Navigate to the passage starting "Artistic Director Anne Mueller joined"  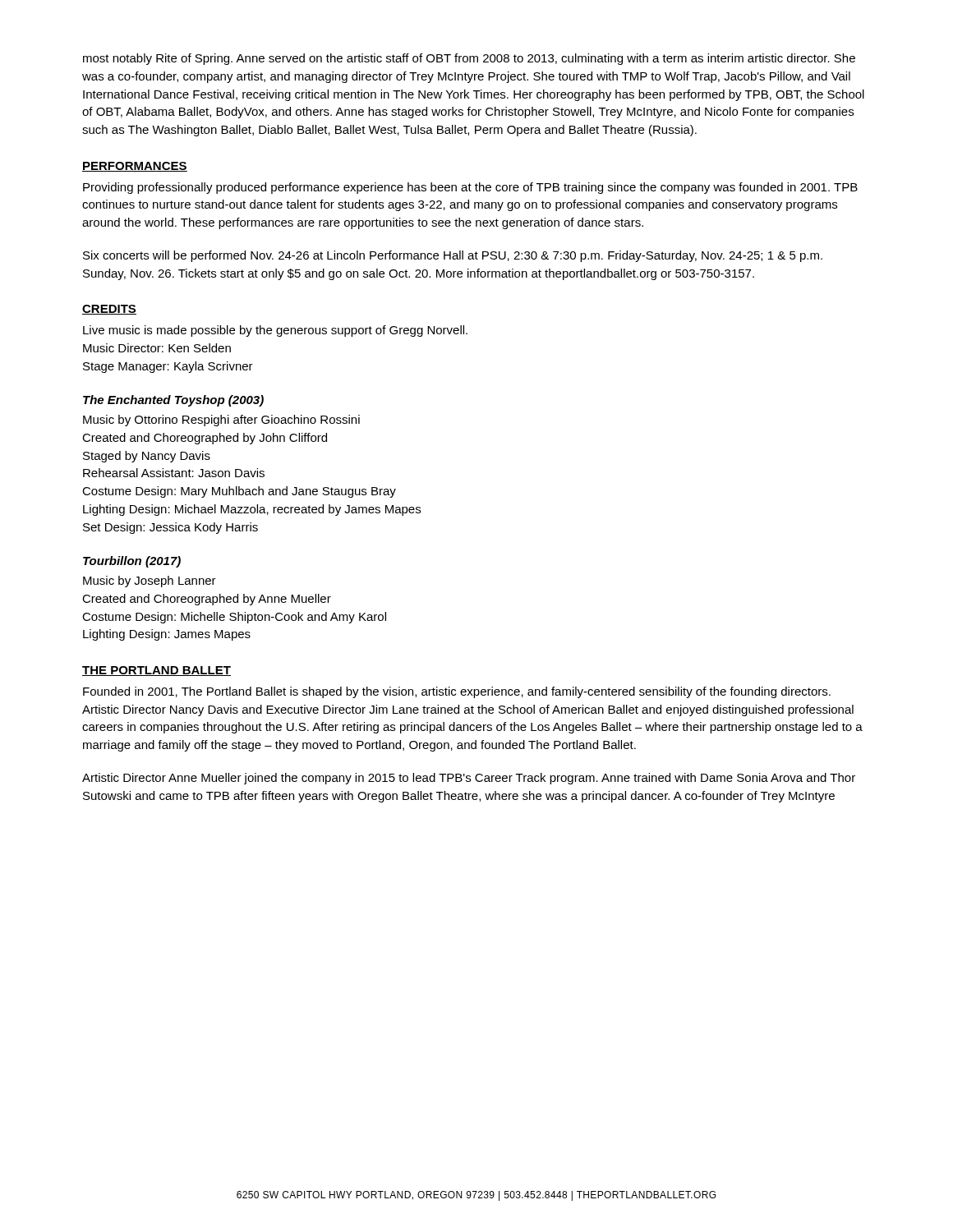469,786
